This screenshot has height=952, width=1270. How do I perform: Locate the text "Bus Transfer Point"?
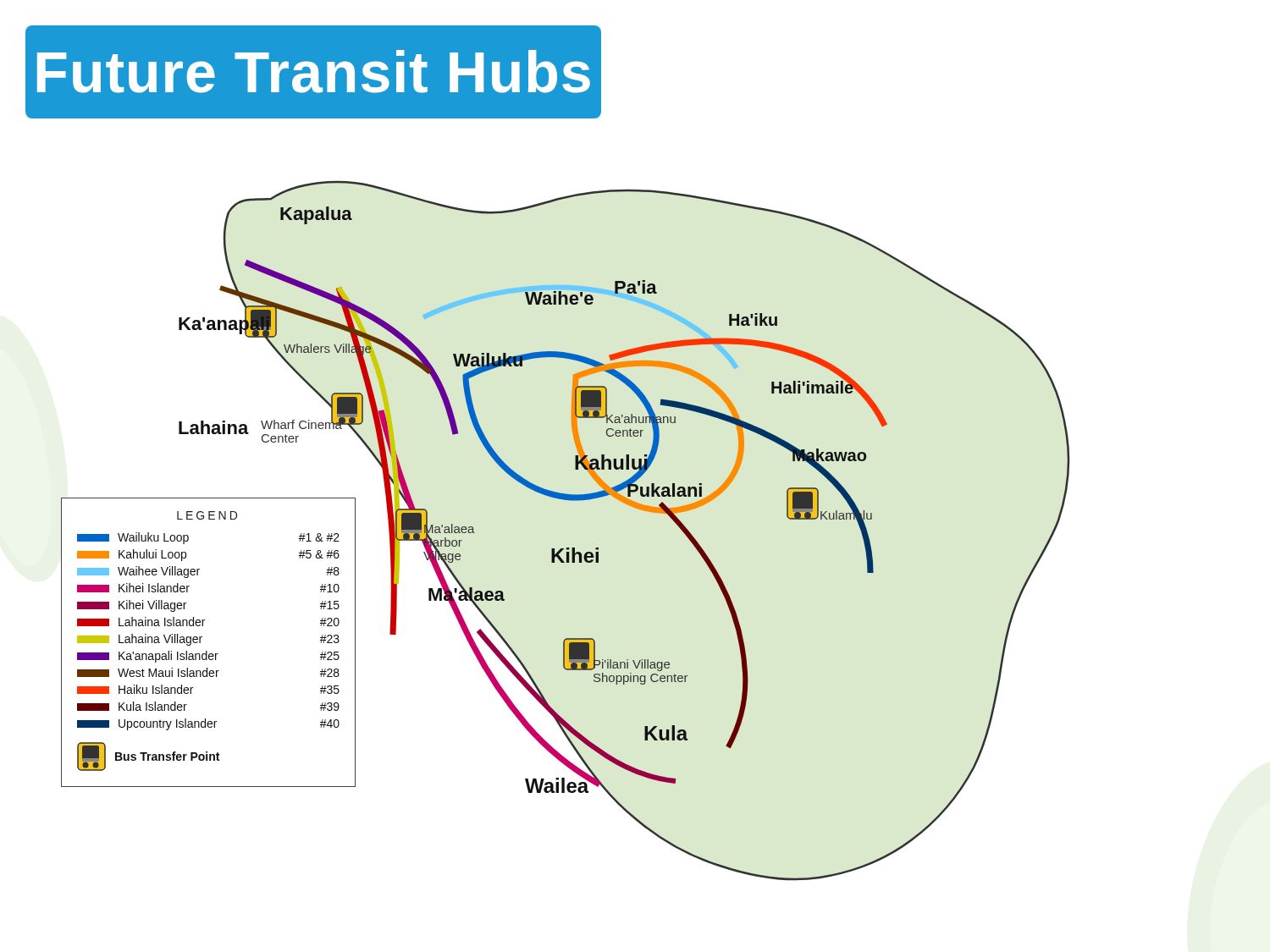point(148,757)
